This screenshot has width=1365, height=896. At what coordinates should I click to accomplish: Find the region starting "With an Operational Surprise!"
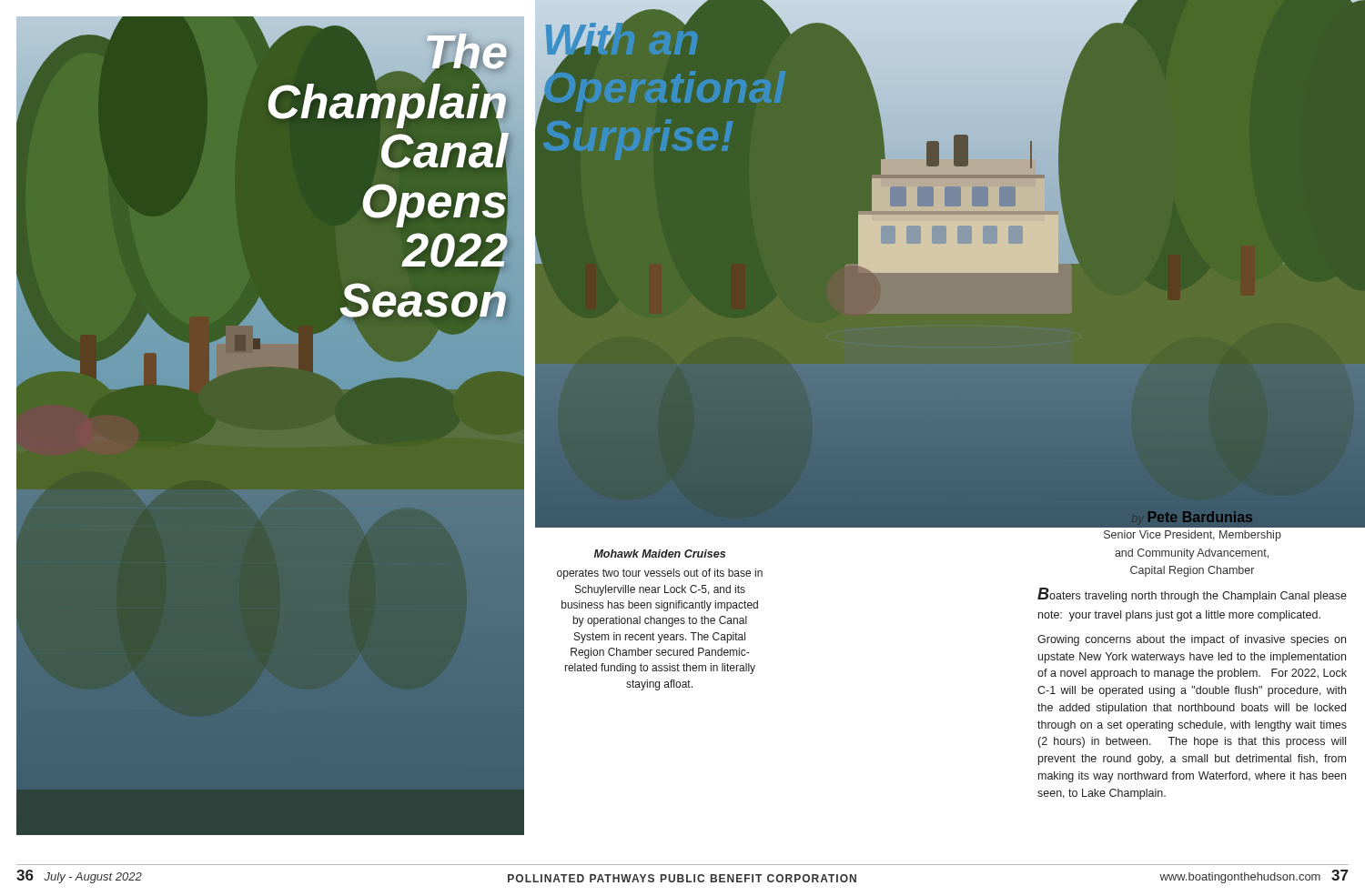click(x=582, y=47)
